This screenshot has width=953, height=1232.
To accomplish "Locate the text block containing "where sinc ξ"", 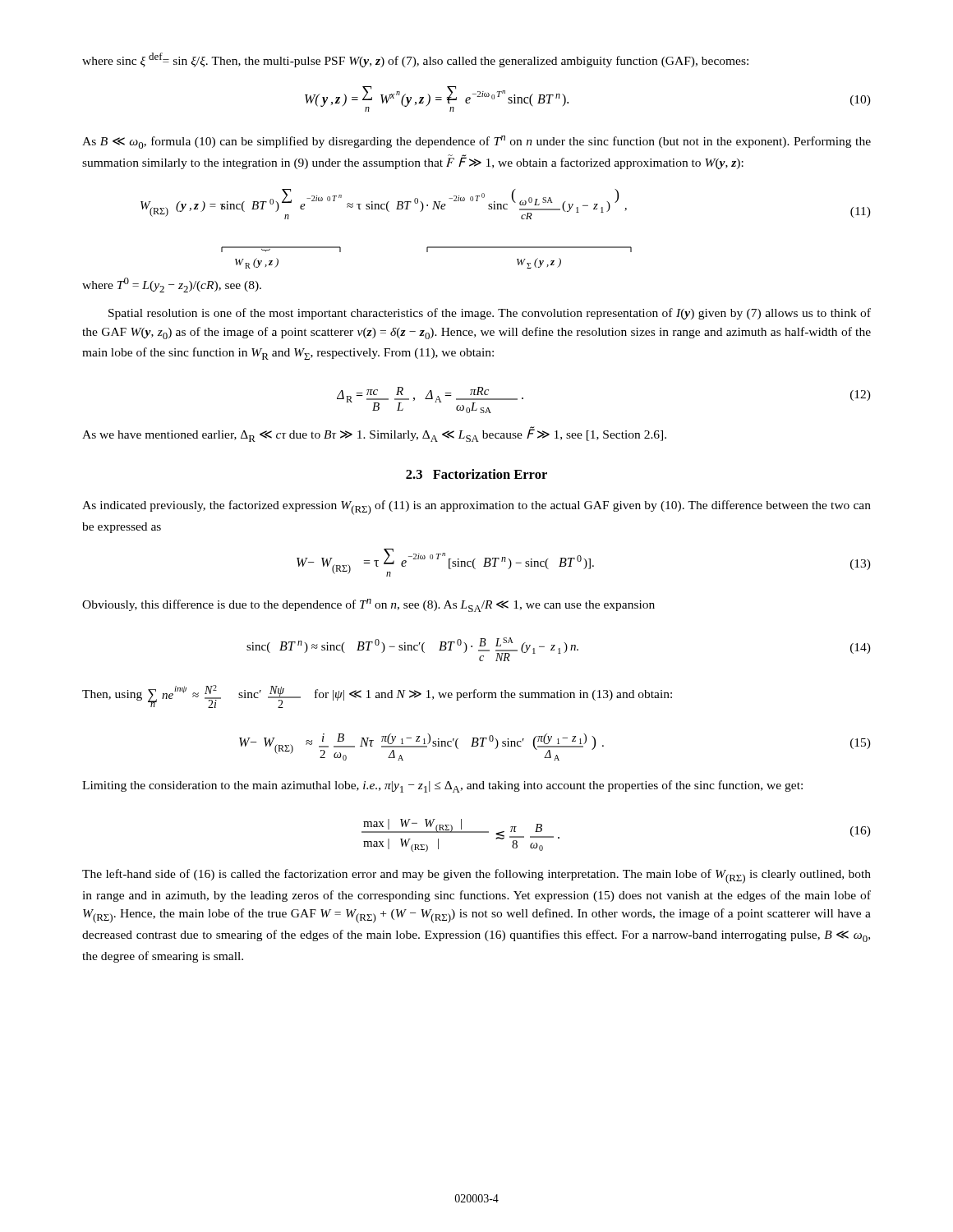I will 416,59.
